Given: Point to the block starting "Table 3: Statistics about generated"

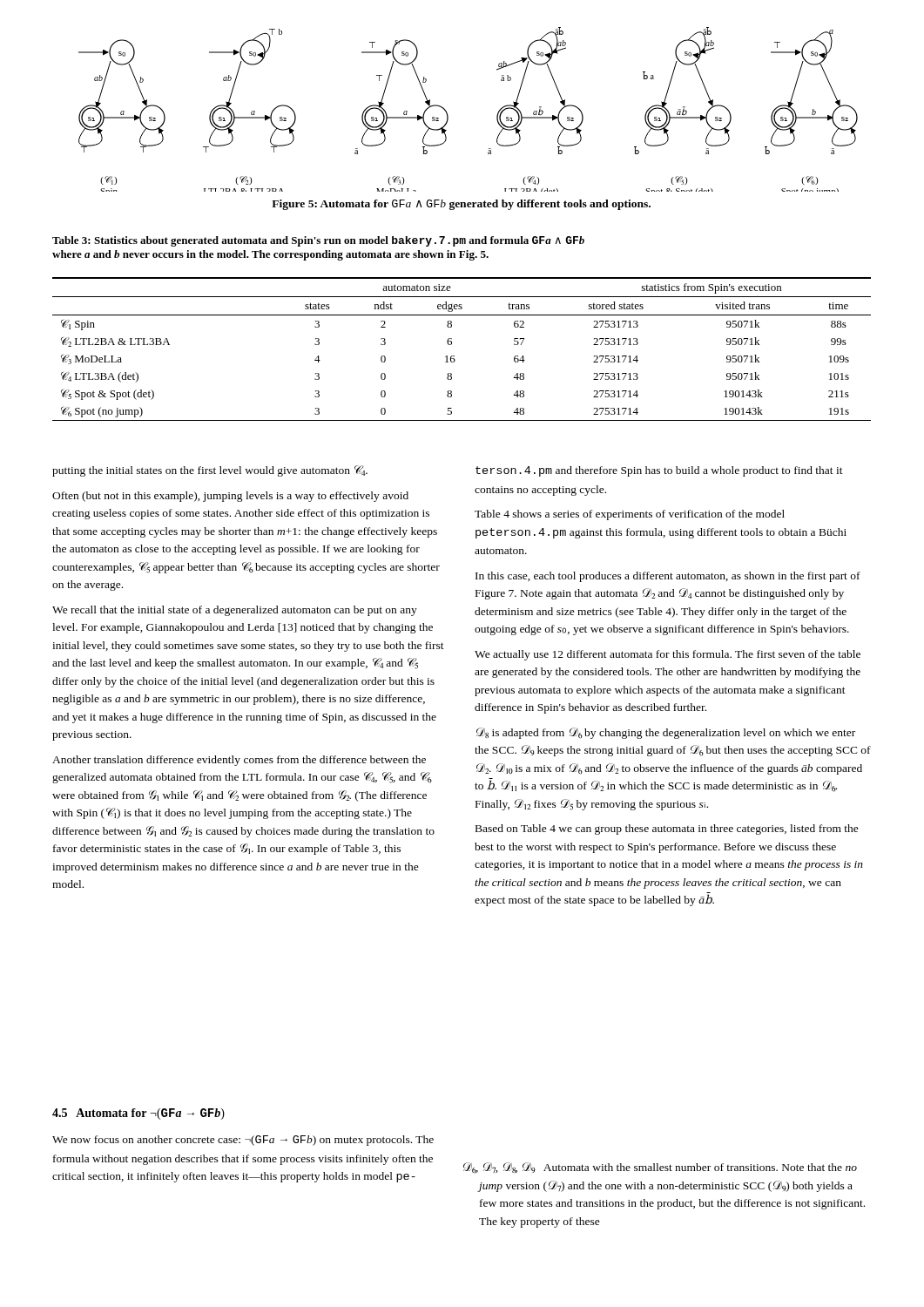Looking at the screenshot, I should (318, 247).
